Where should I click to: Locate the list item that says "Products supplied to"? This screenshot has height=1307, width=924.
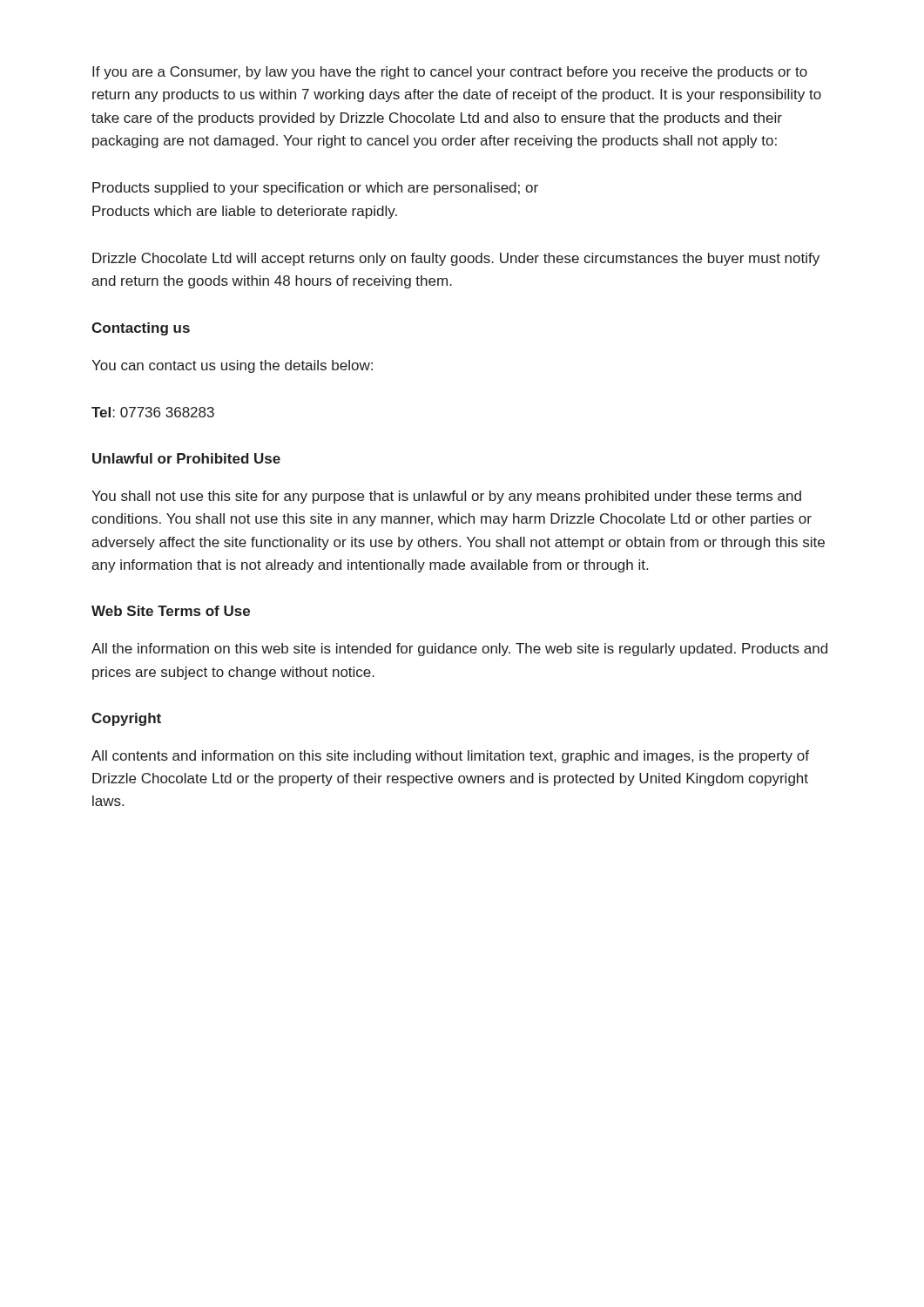point(315,188)
